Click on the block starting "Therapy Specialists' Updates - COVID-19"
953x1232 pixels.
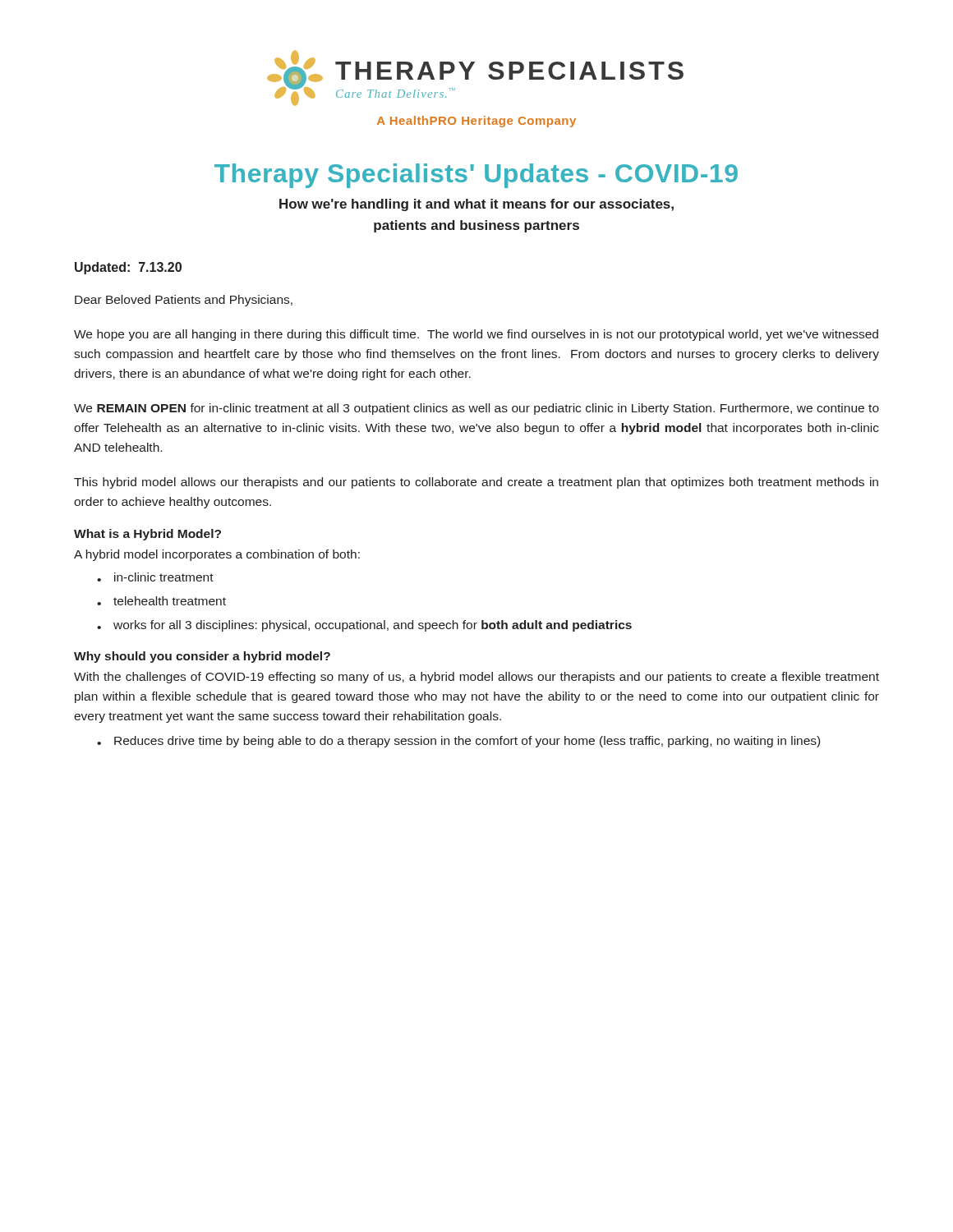[476, 173]
